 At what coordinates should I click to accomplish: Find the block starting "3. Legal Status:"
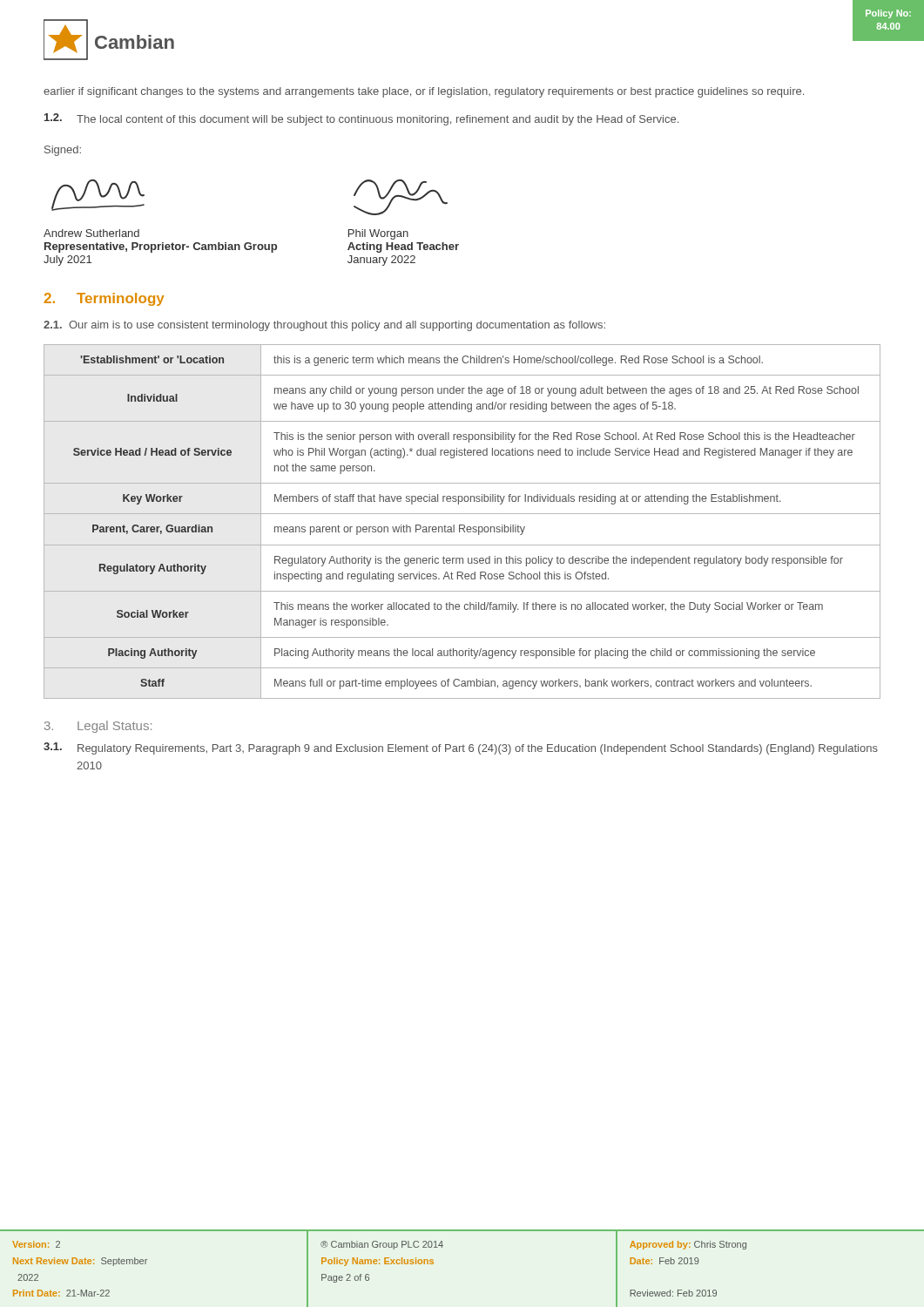98,726
